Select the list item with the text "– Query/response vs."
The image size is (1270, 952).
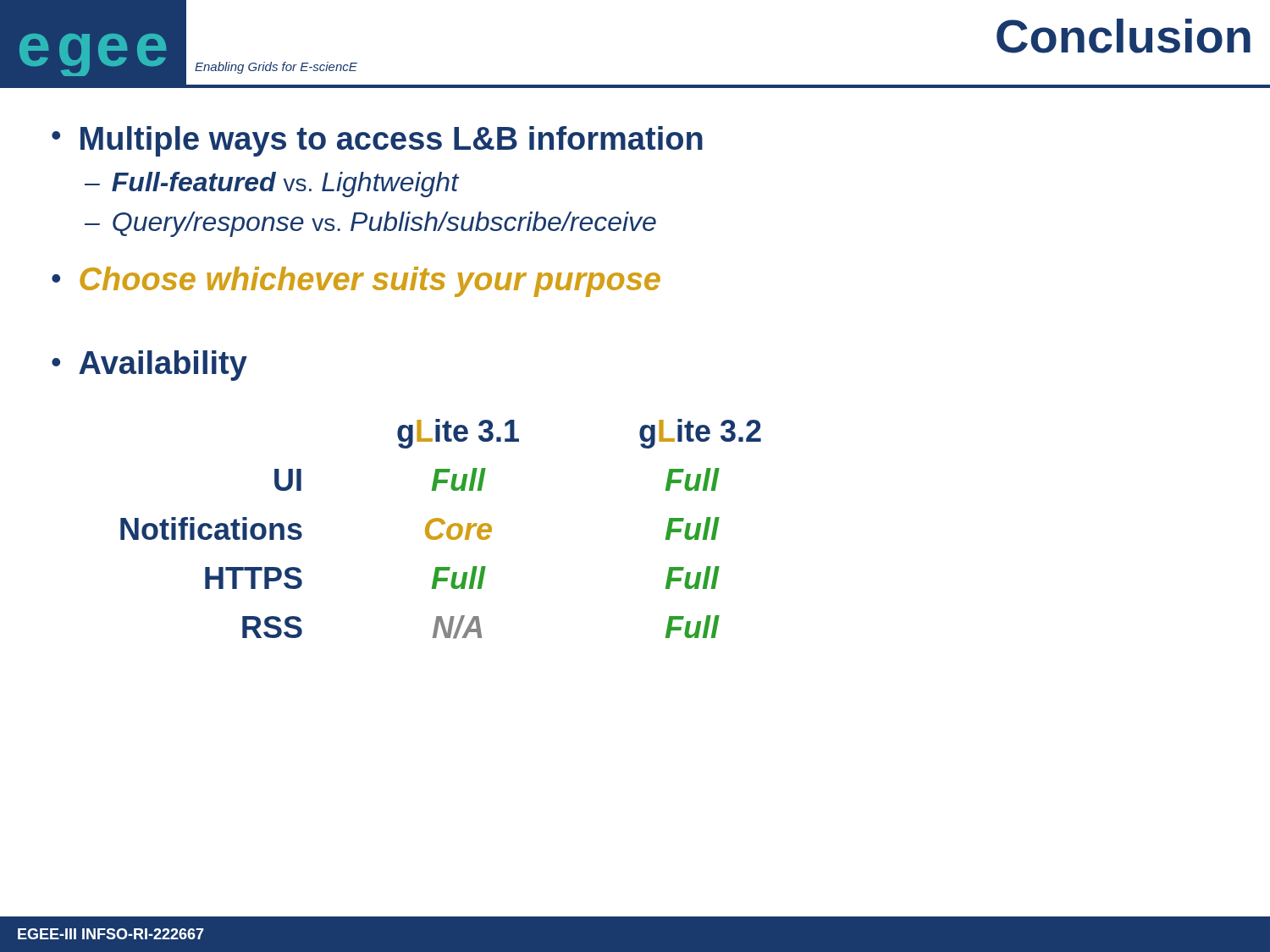click(x=371, y=222)
